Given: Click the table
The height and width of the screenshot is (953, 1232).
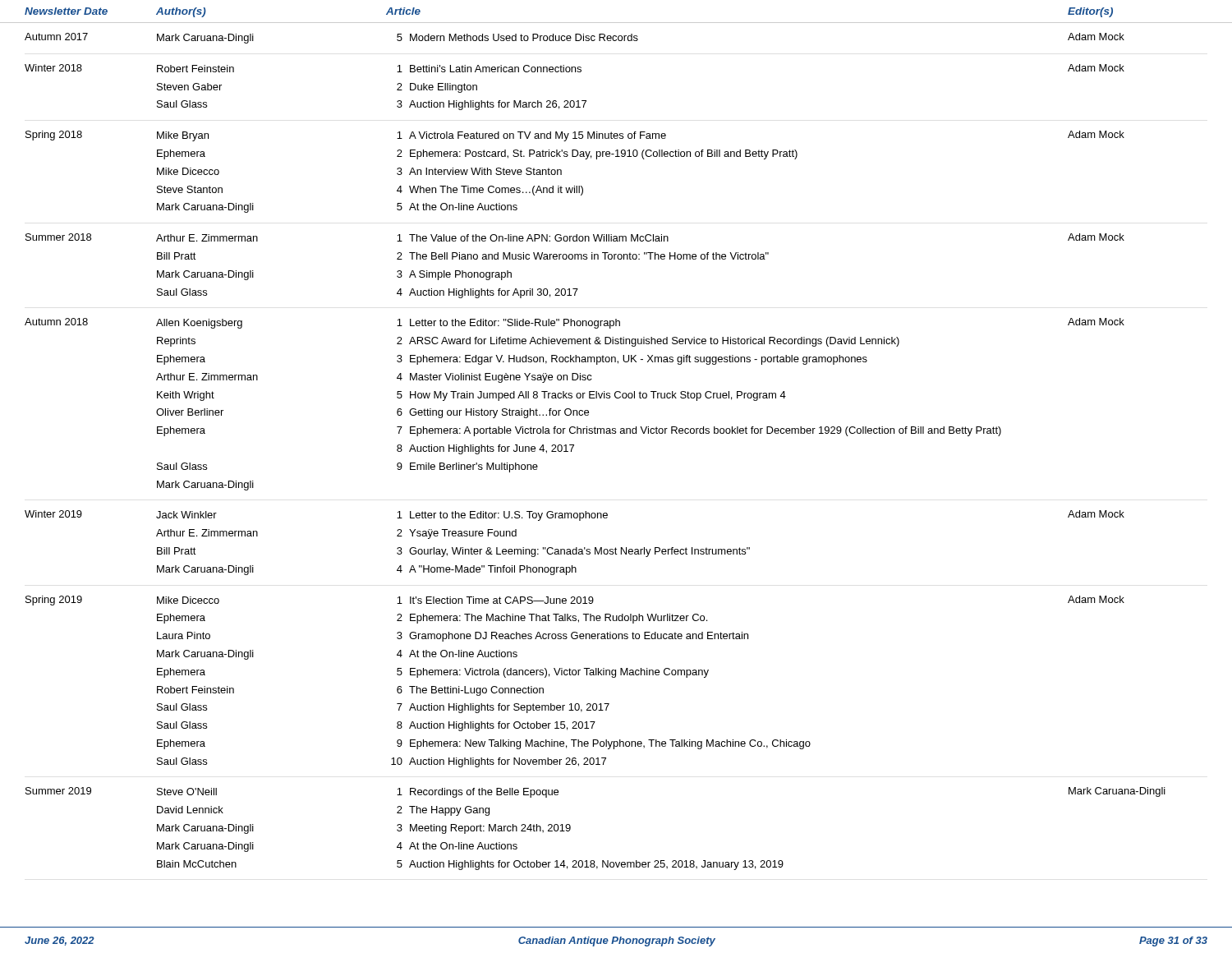Looking at the screenshot, I should pos(616,440).
